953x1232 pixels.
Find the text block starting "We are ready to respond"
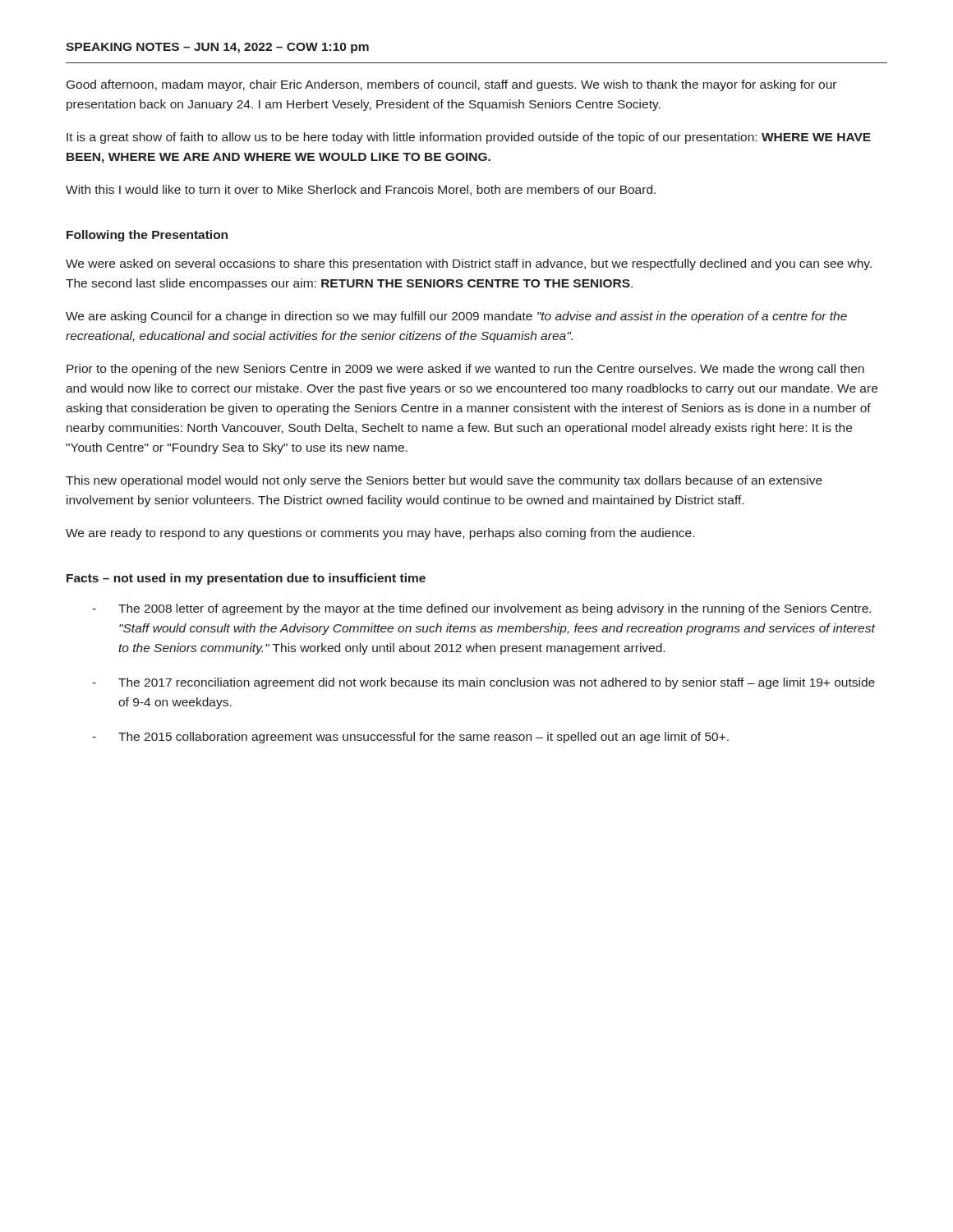[x=381, y=533]
